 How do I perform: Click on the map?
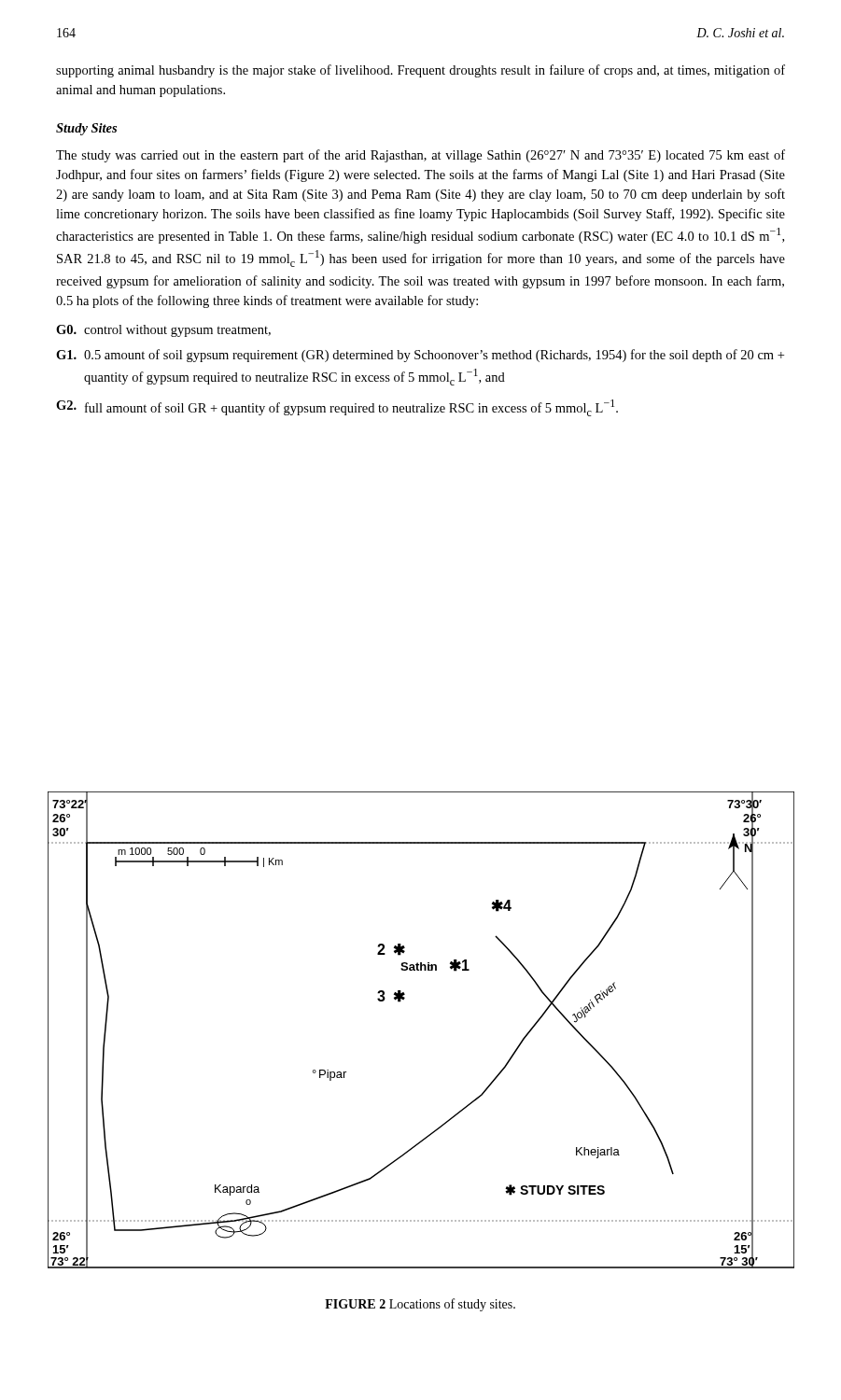(x=420, y=1050)
